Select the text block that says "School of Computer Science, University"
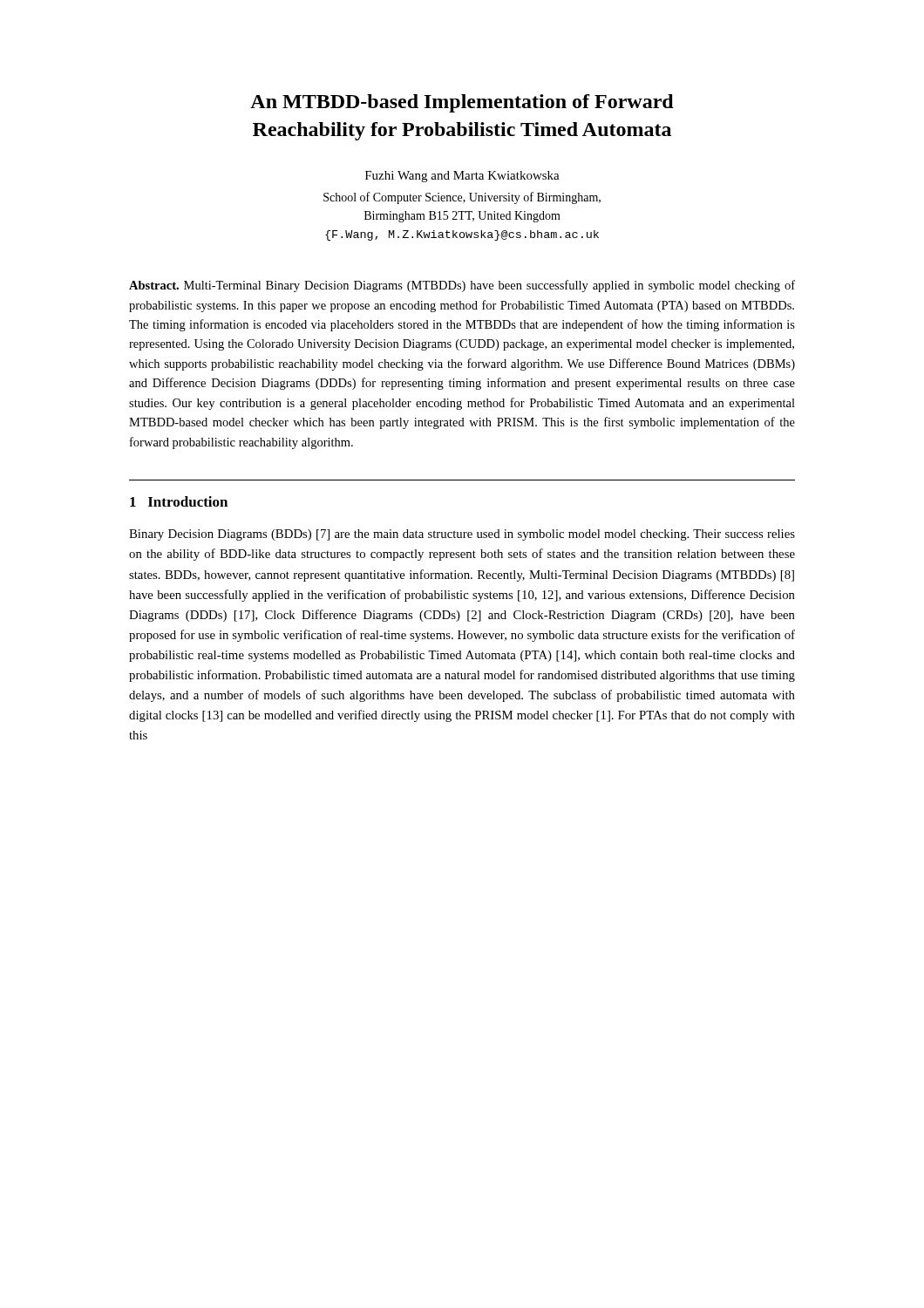924x1308 pixels. [462, 216]
